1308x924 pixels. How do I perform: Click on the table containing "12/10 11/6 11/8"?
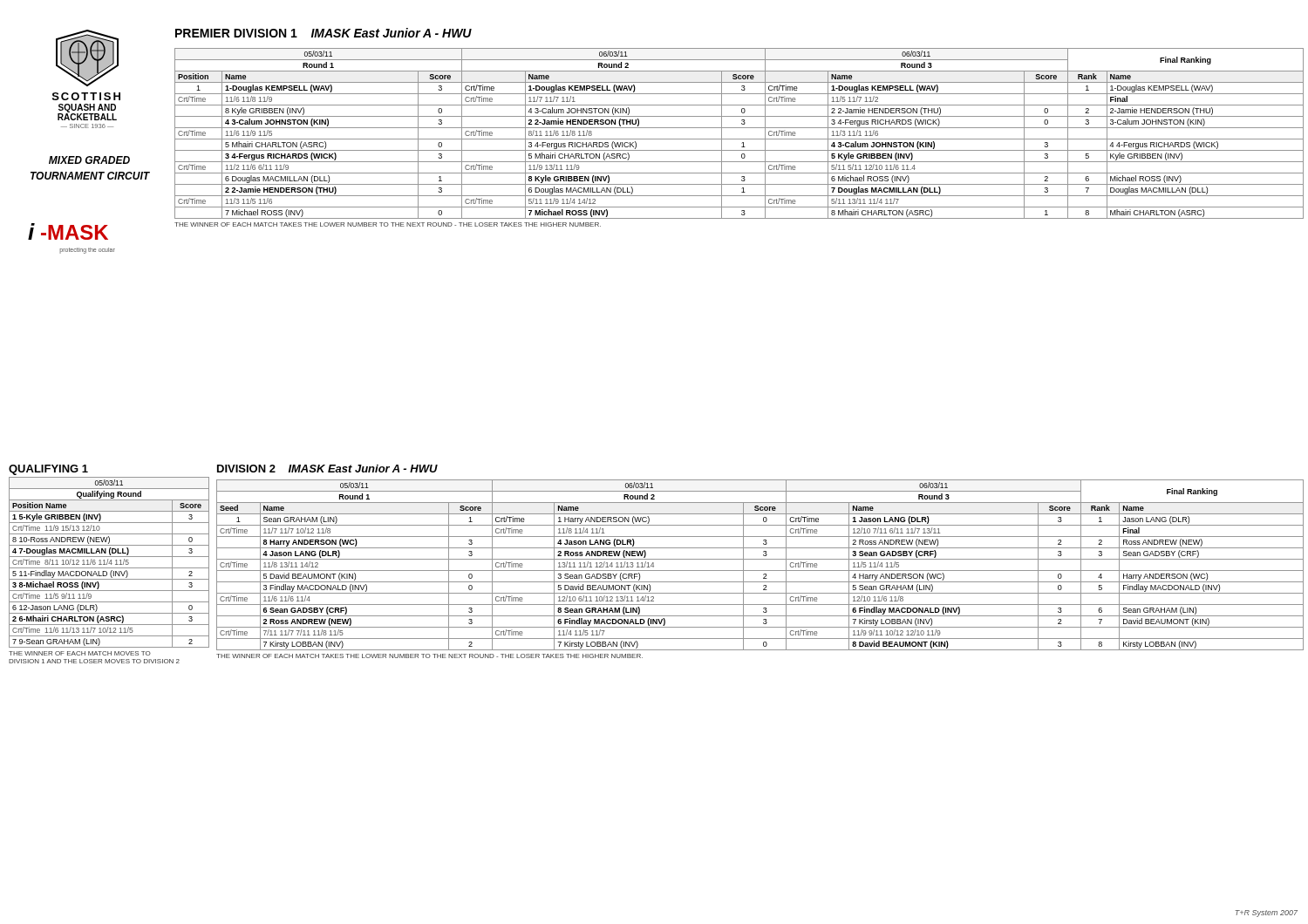pos(760,570)
